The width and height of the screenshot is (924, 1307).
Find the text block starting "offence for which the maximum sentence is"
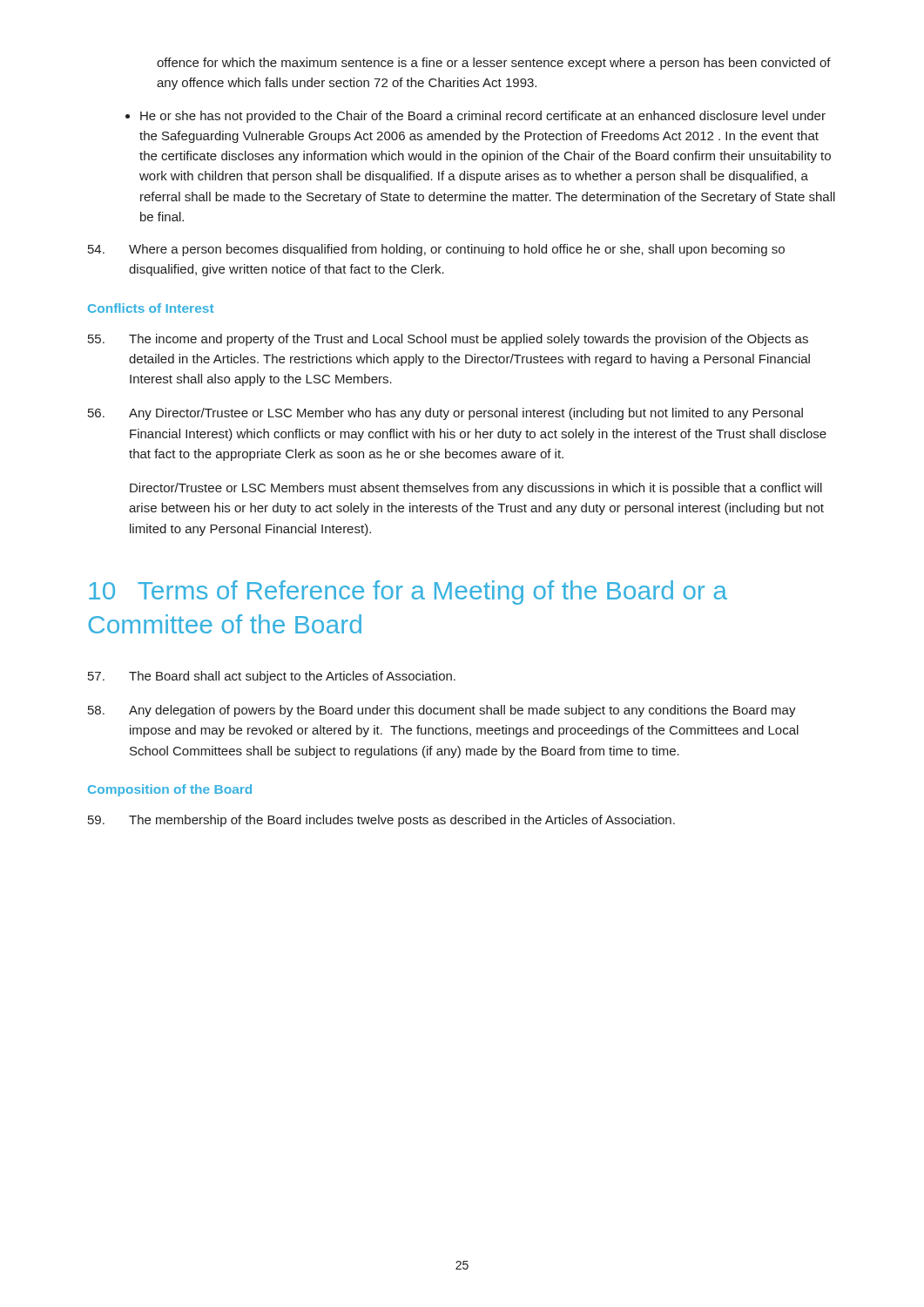coord(494,72)
